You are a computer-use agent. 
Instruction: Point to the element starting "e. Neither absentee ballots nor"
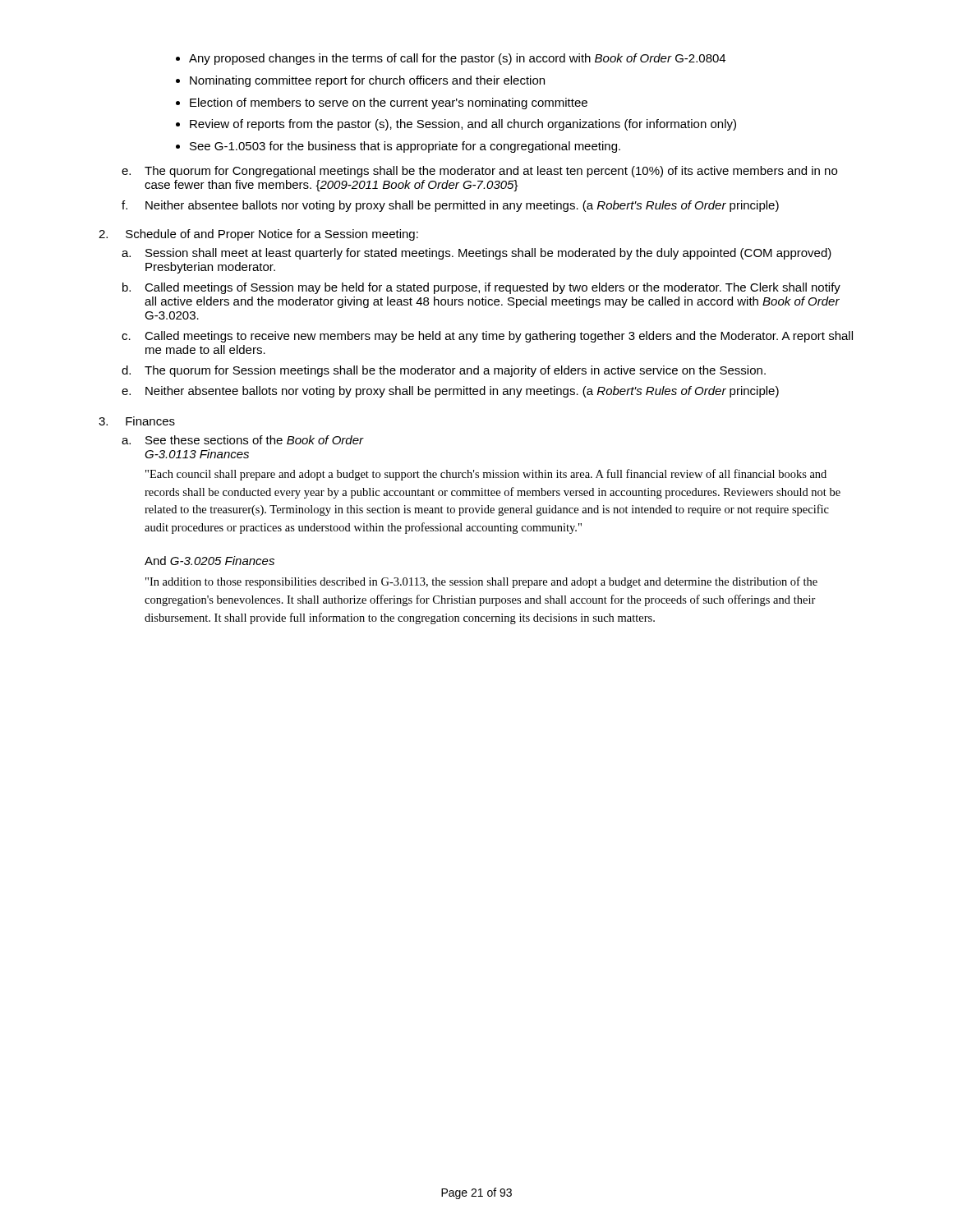click(488, 390)
